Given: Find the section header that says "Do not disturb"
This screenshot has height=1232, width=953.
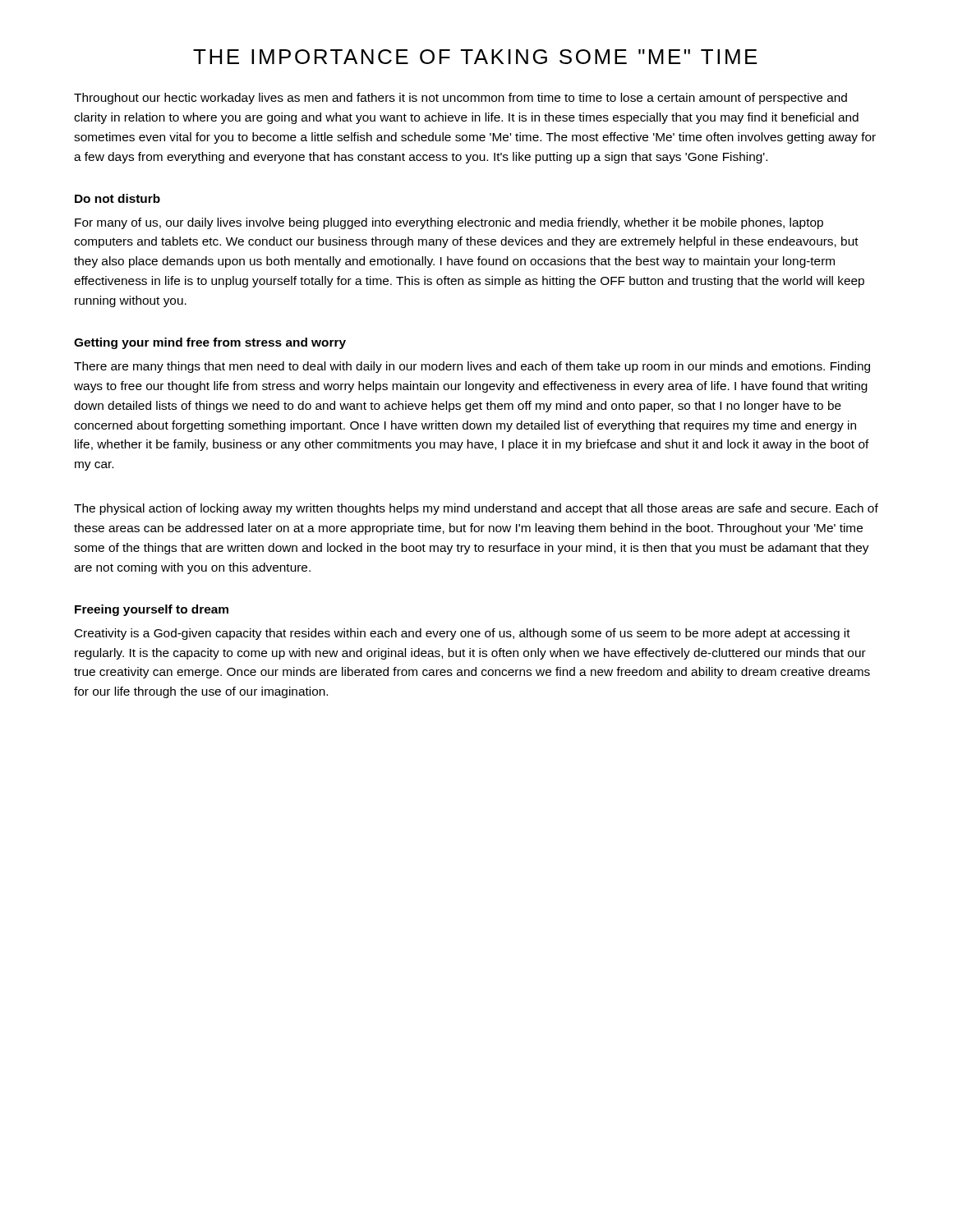Looking at the screenshot, I should pyautogui.click(x=117, y=198).
